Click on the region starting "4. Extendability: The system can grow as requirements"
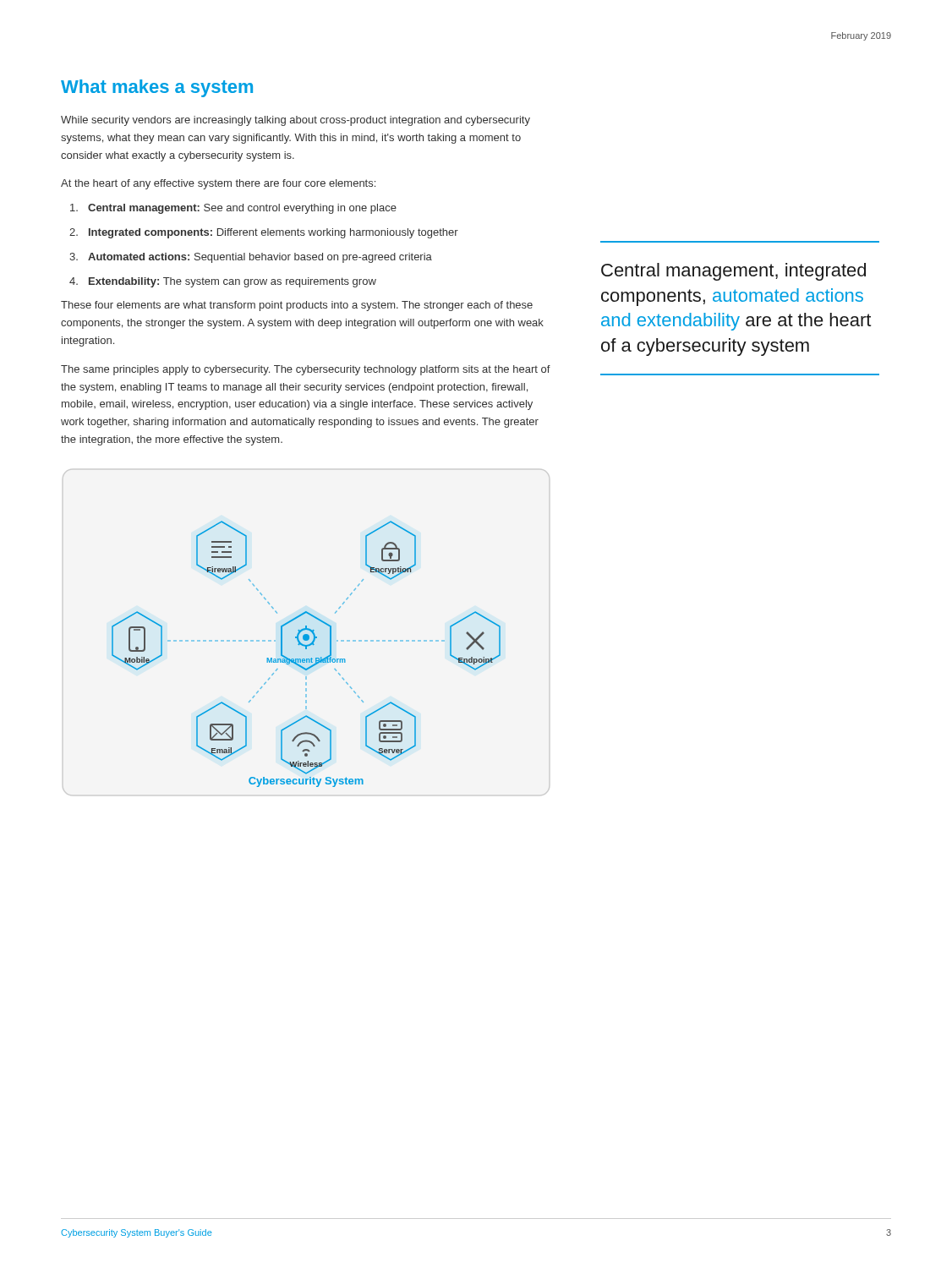 click(x=223, y=281)
